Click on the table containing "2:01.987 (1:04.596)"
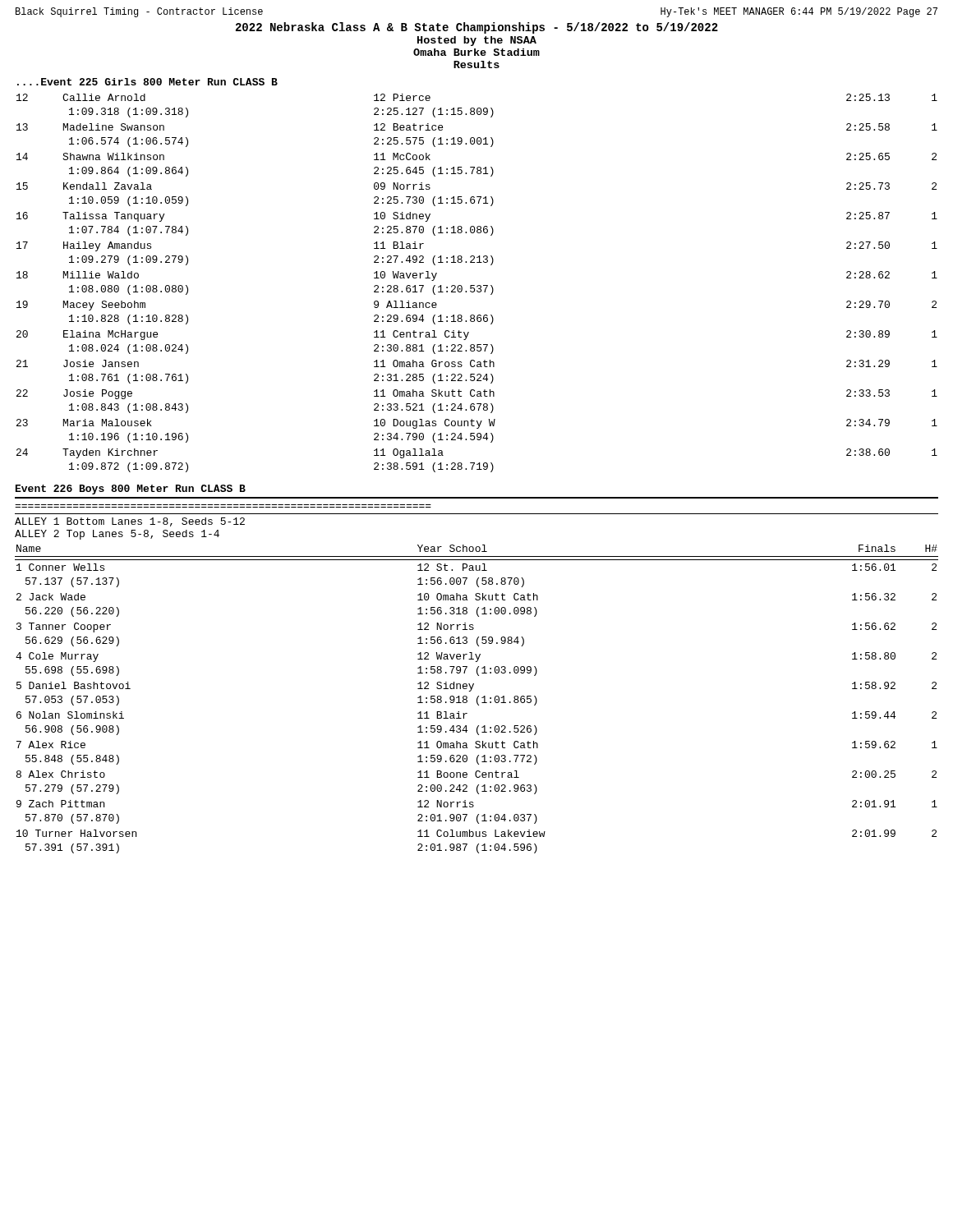 476,699
